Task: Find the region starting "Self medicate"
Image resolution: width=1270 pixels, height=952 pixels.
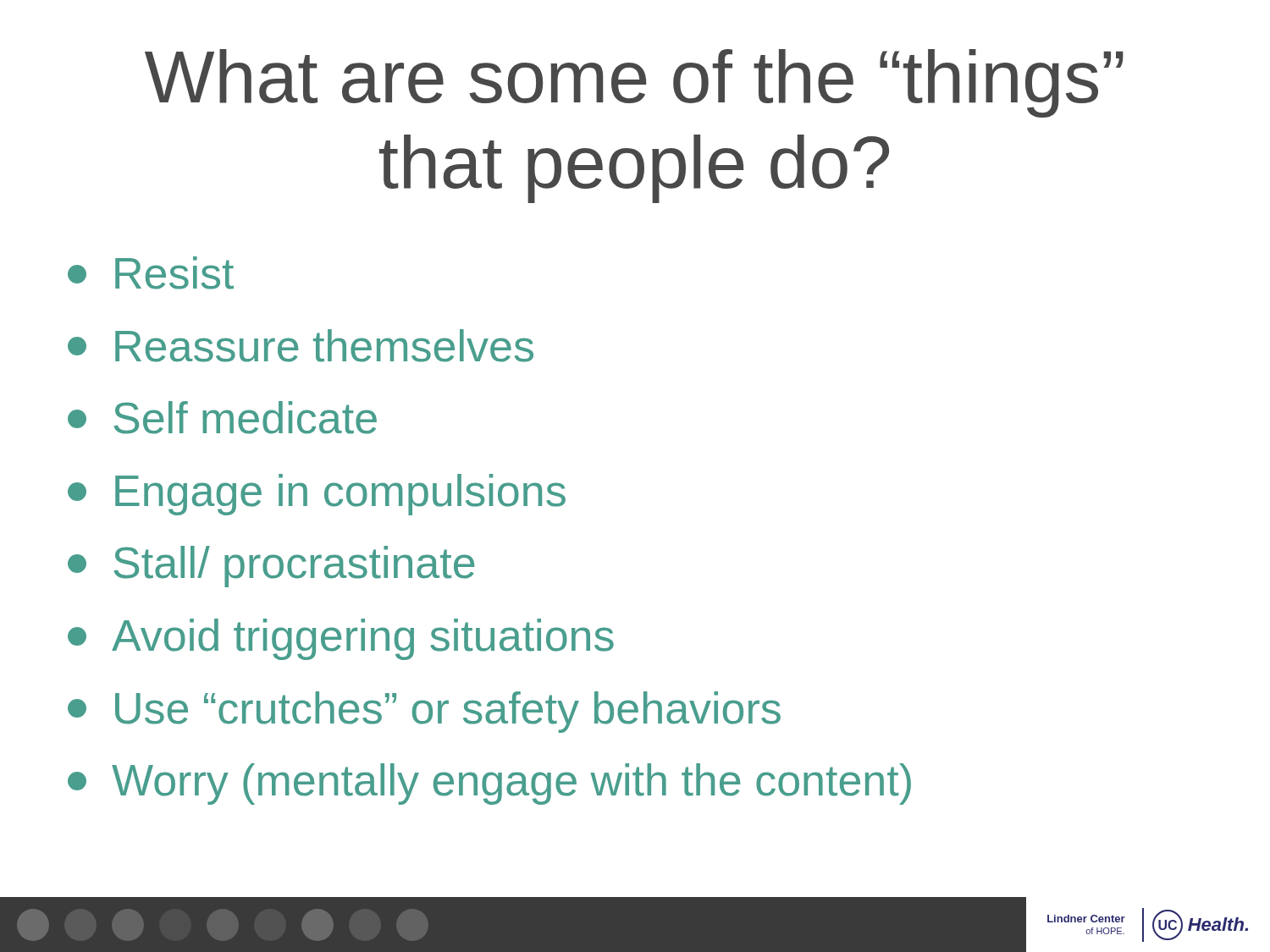Action: tap(223, 419)
